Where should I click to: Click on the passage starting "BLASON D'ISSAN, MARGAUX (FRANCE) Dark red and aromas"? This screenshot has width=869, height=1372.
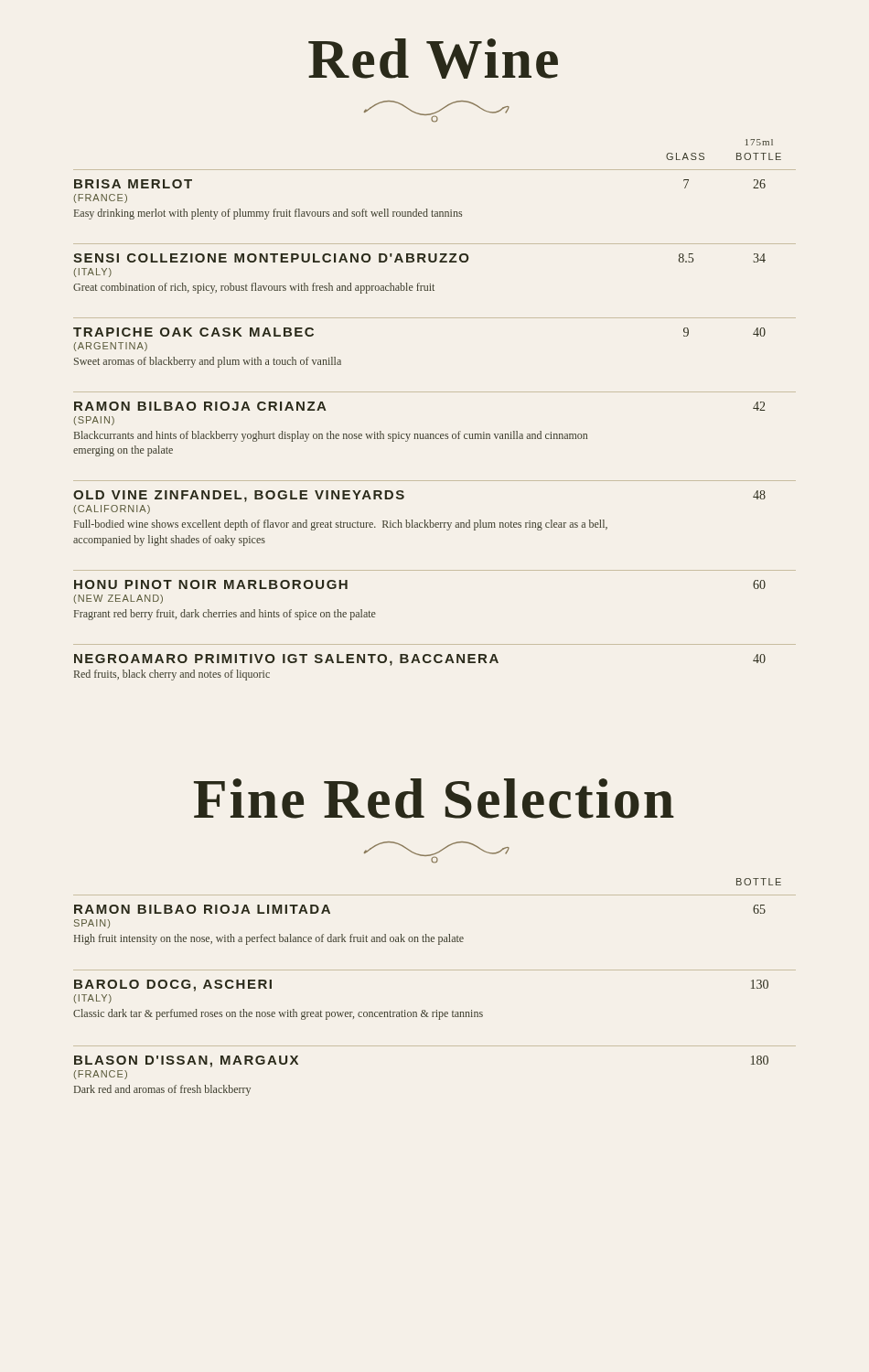coord(181,1061)
